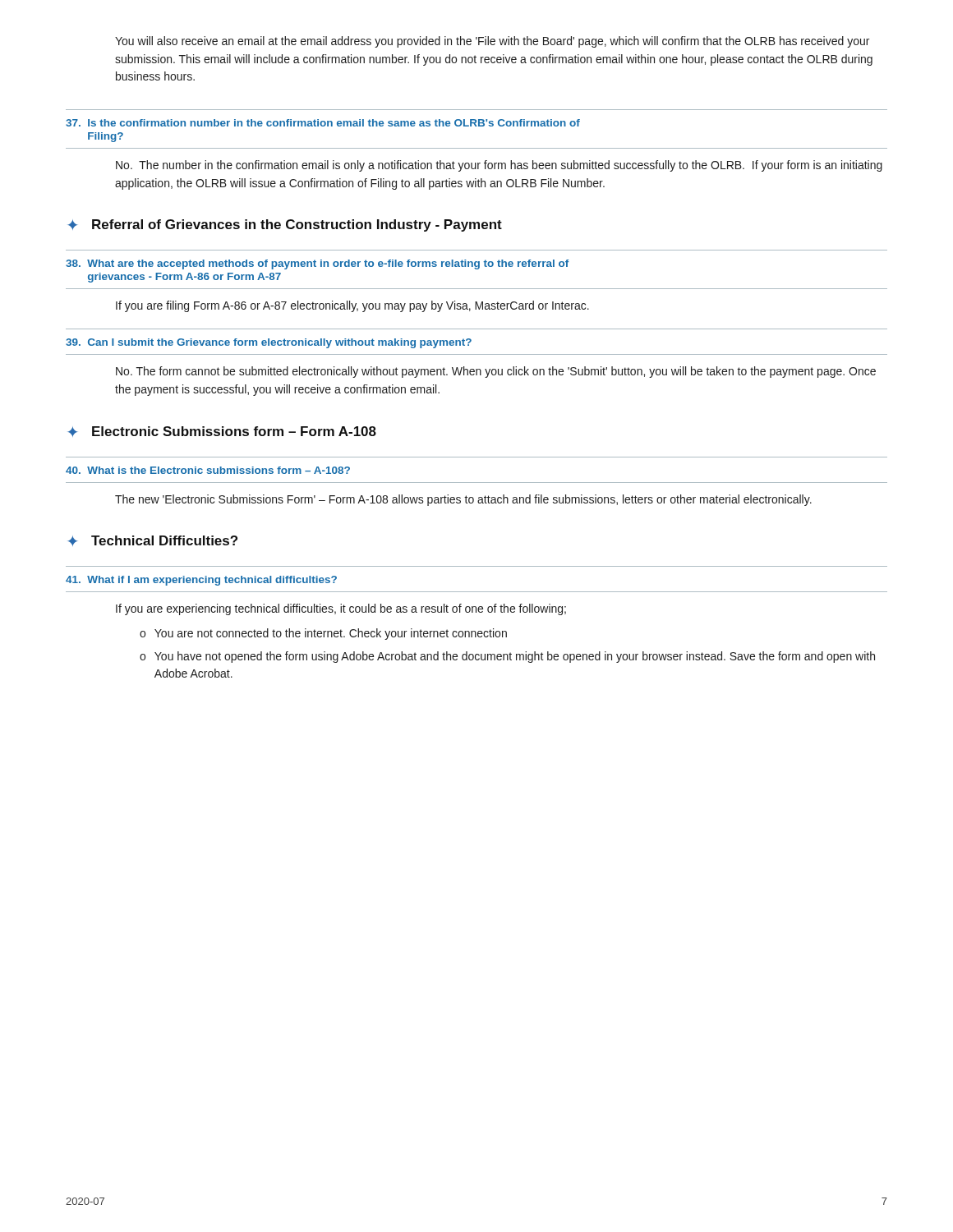The width and height of the screenshot is (953, 1232).
Task: Select the block starting "✦ Technical Difficulties?"
Action: click(x=152, y=541)
